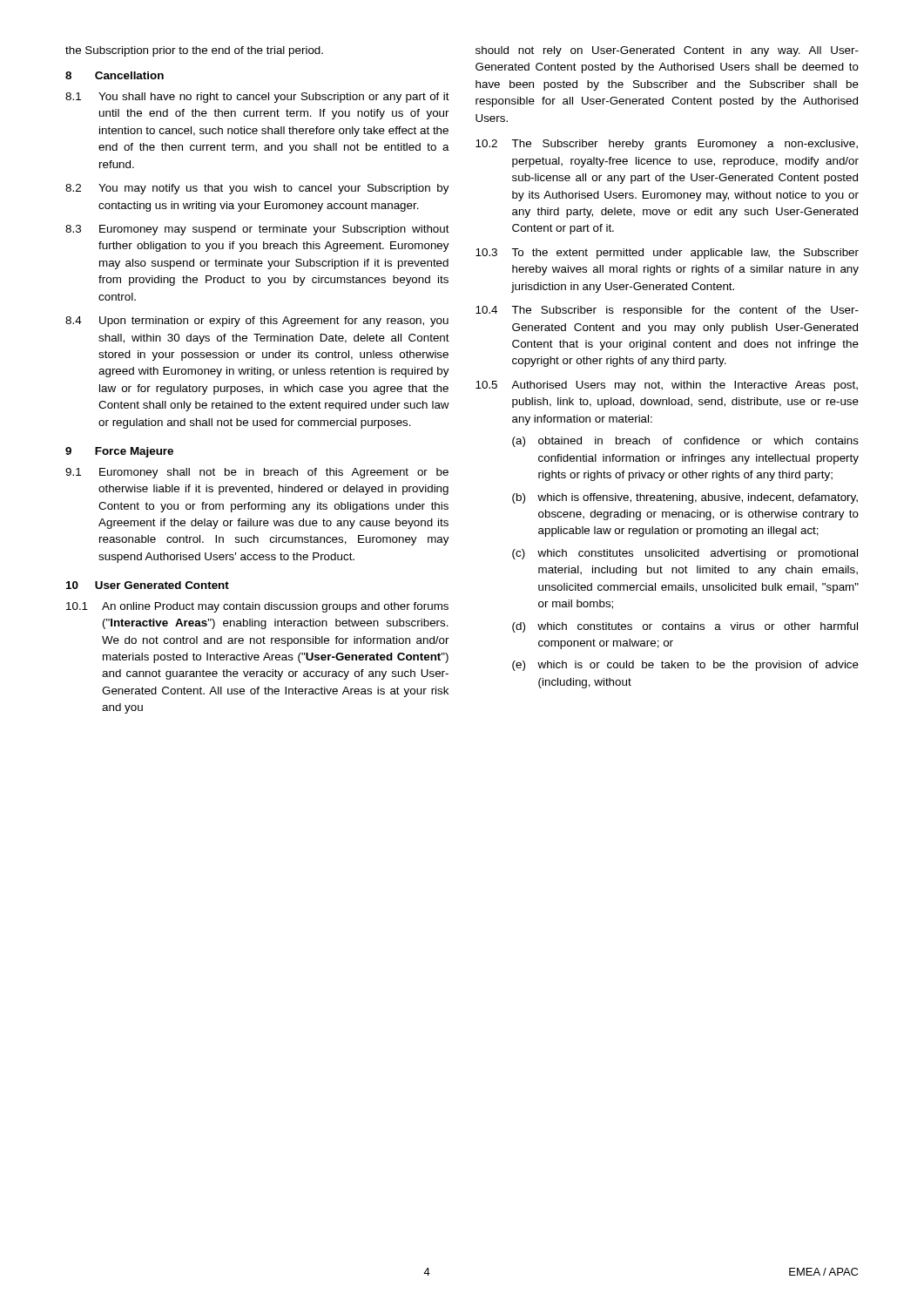
Task: Point to the block beginning "8.3 Euromoney may suspend or"
Action: coord(257,263)
